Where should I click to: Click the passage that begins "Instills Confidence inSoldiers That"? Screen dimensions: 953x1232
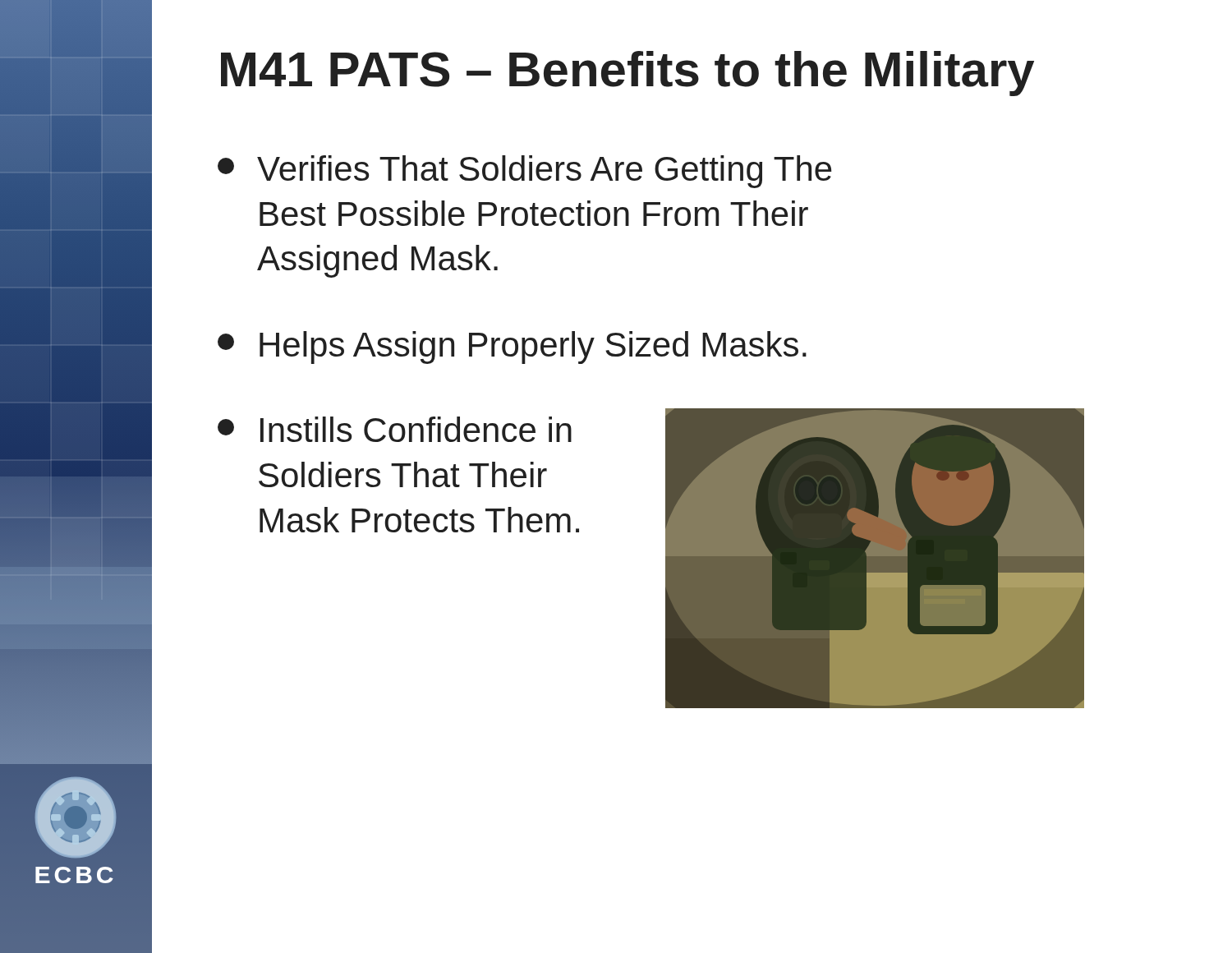tap(400, 476)
